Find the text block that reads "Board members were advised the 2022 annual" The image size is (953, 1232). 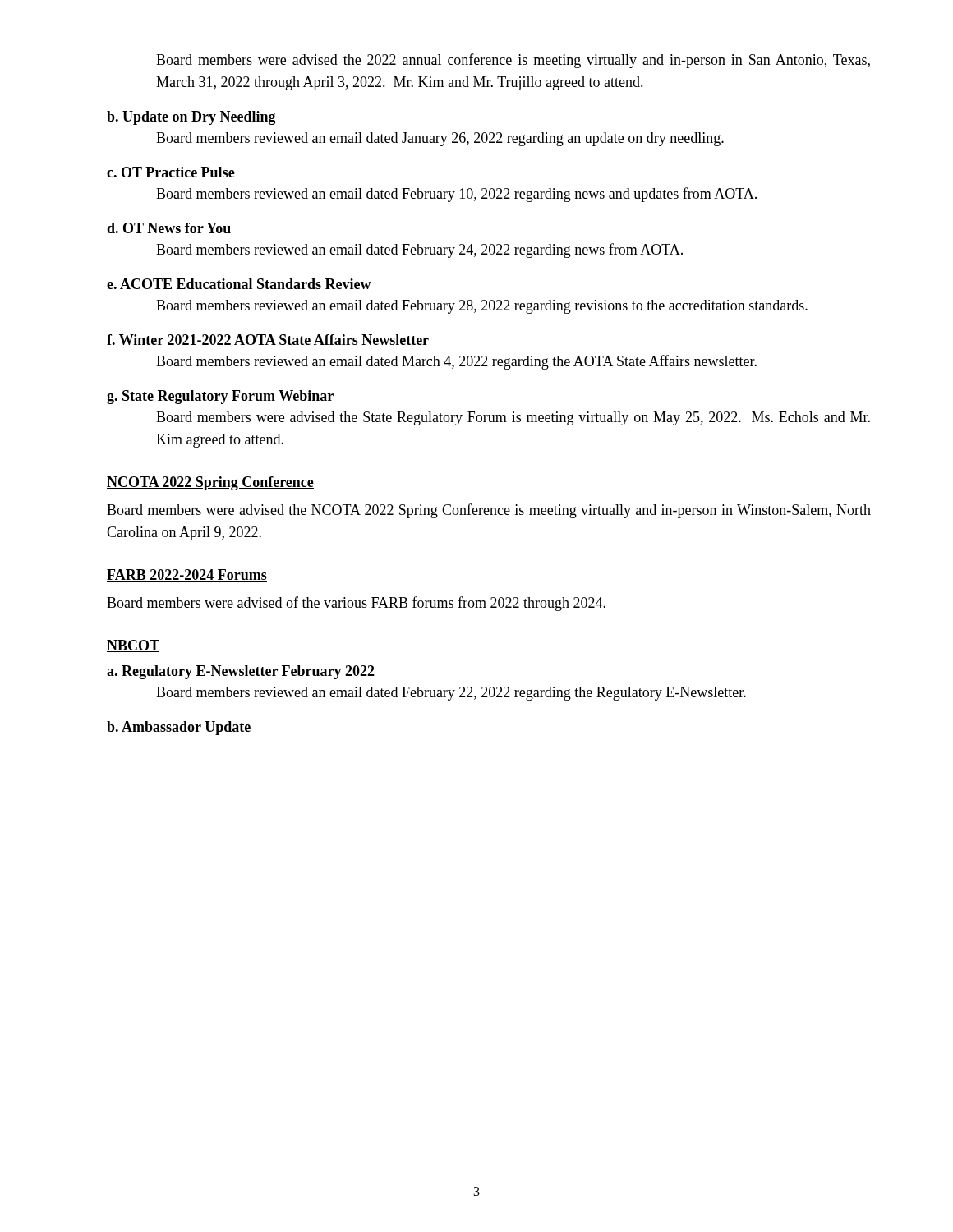tap(513, 71)
